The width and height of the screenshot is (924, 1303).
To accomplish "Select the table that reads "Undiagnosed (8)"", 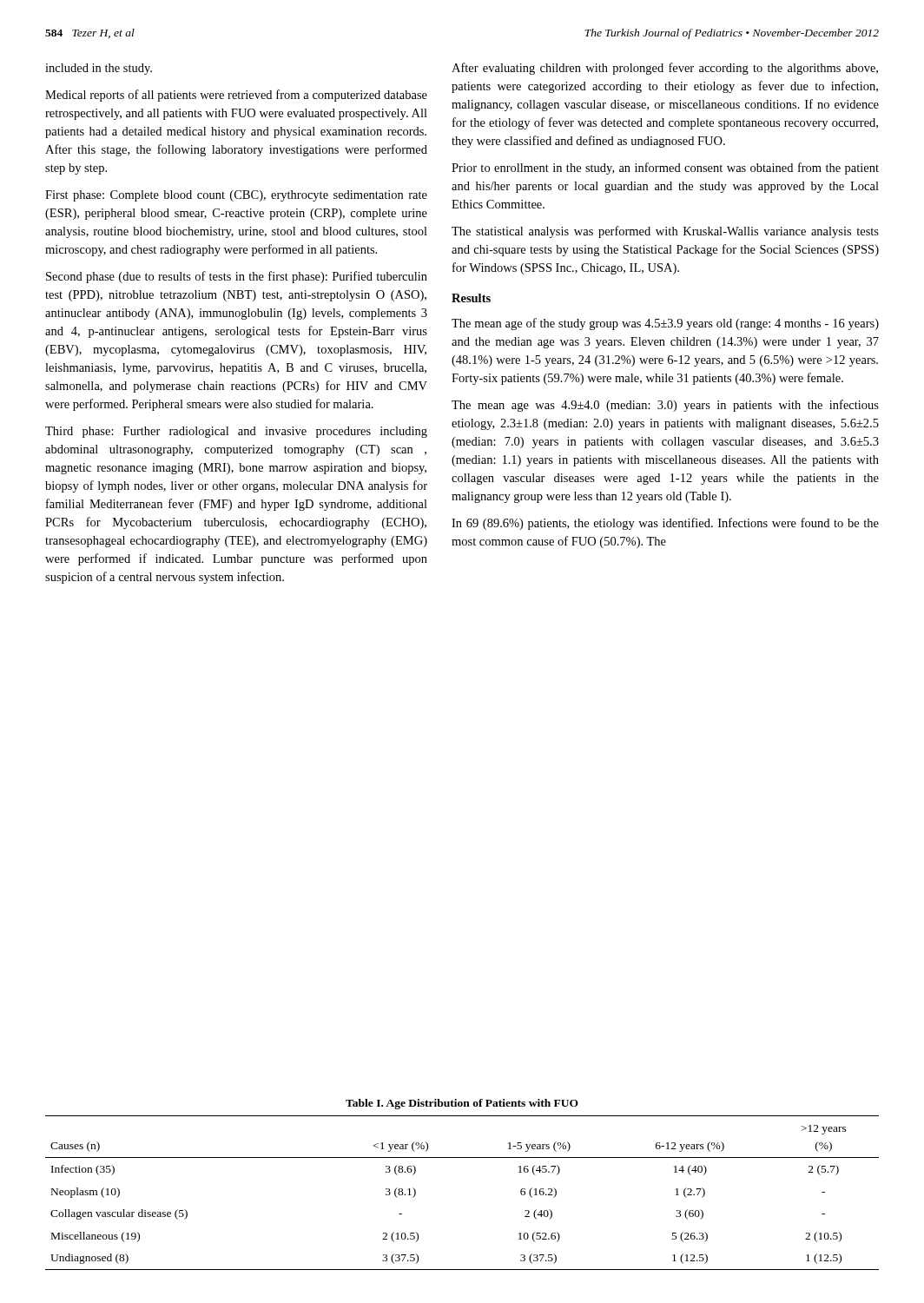I will pos(462,1193).
